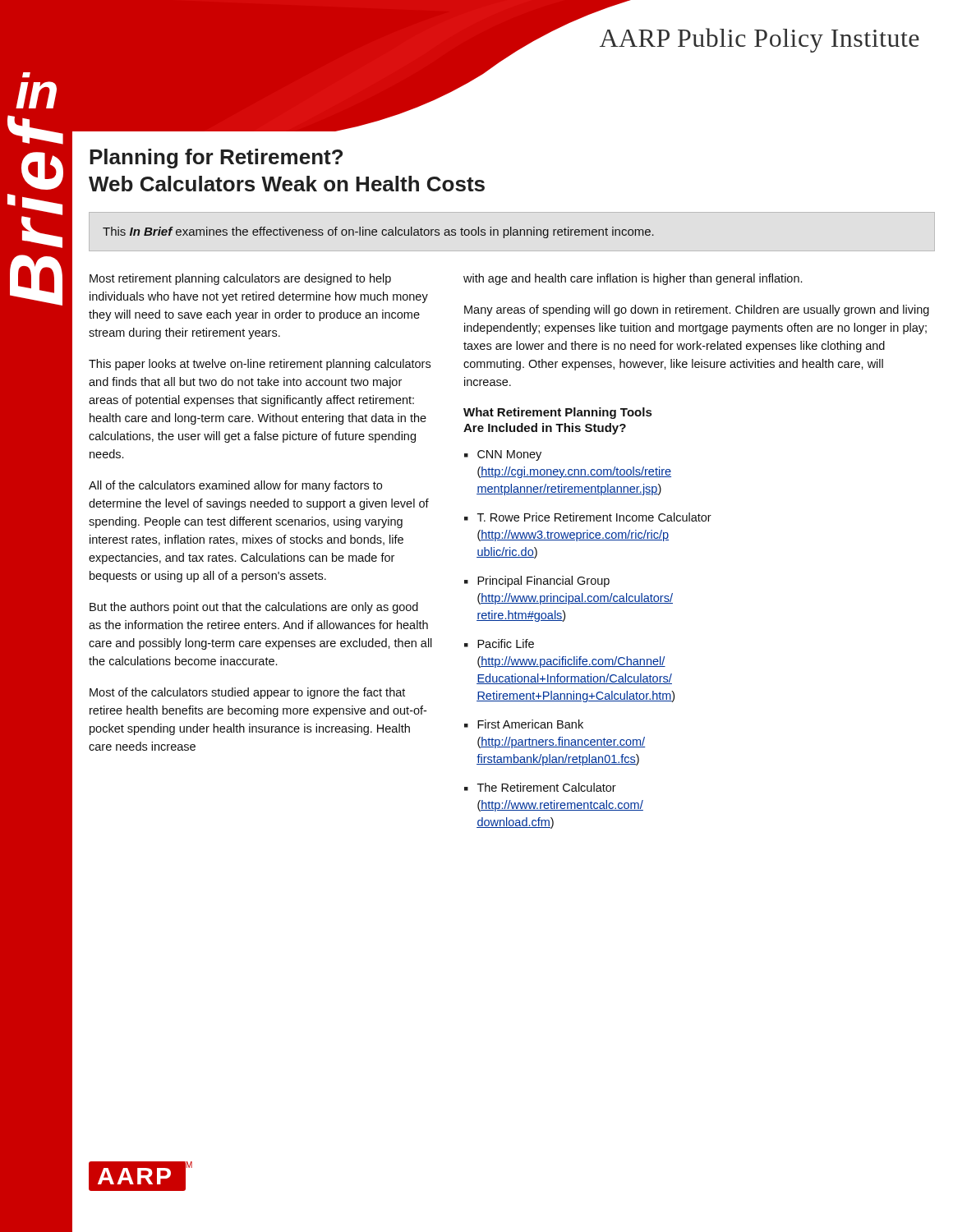Find the list item containing "▪ The Retirement Calculator"

click(553, 805)
